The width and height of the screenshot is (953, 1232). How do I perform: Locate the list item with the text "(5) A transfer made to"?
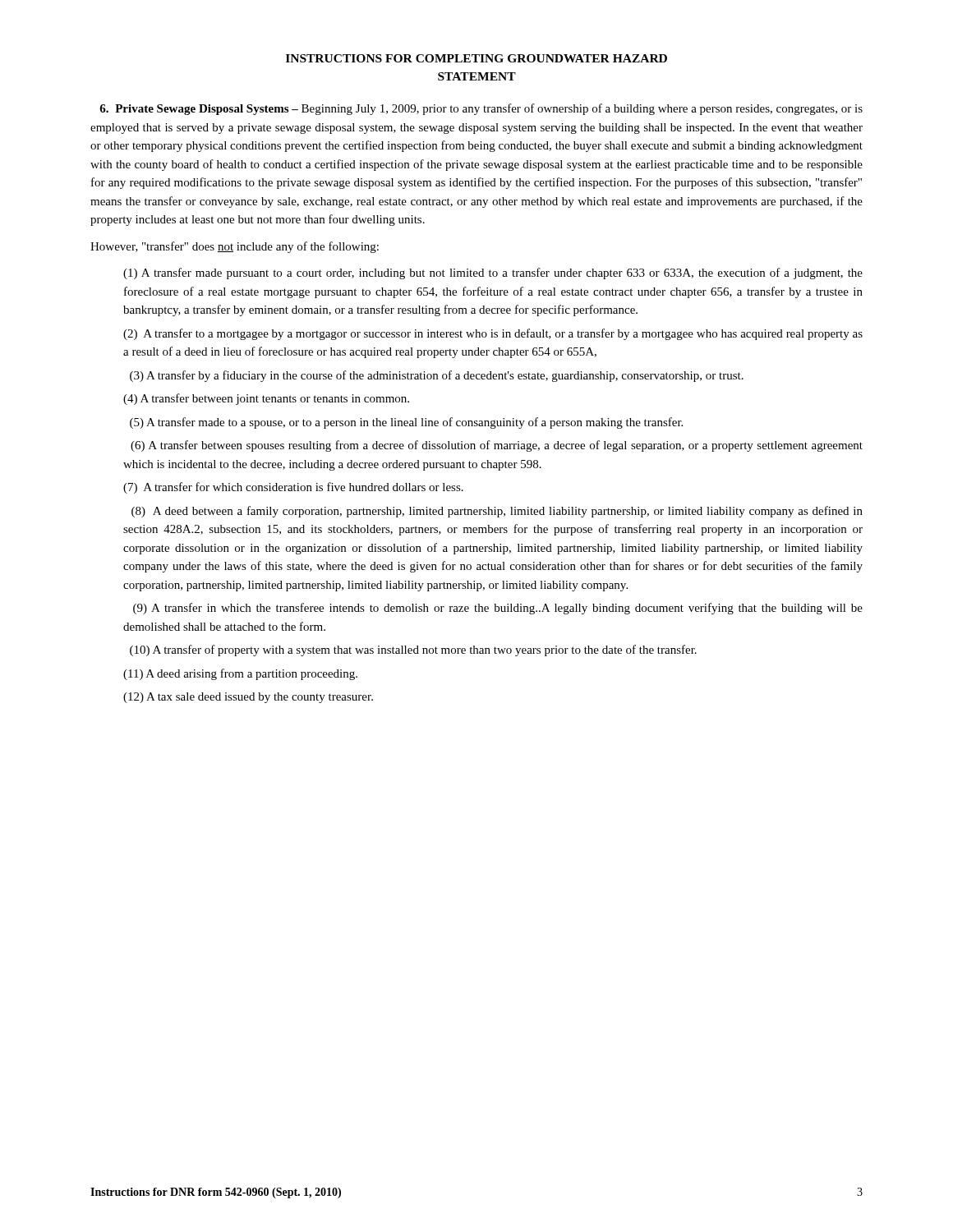tap(404, 422)
